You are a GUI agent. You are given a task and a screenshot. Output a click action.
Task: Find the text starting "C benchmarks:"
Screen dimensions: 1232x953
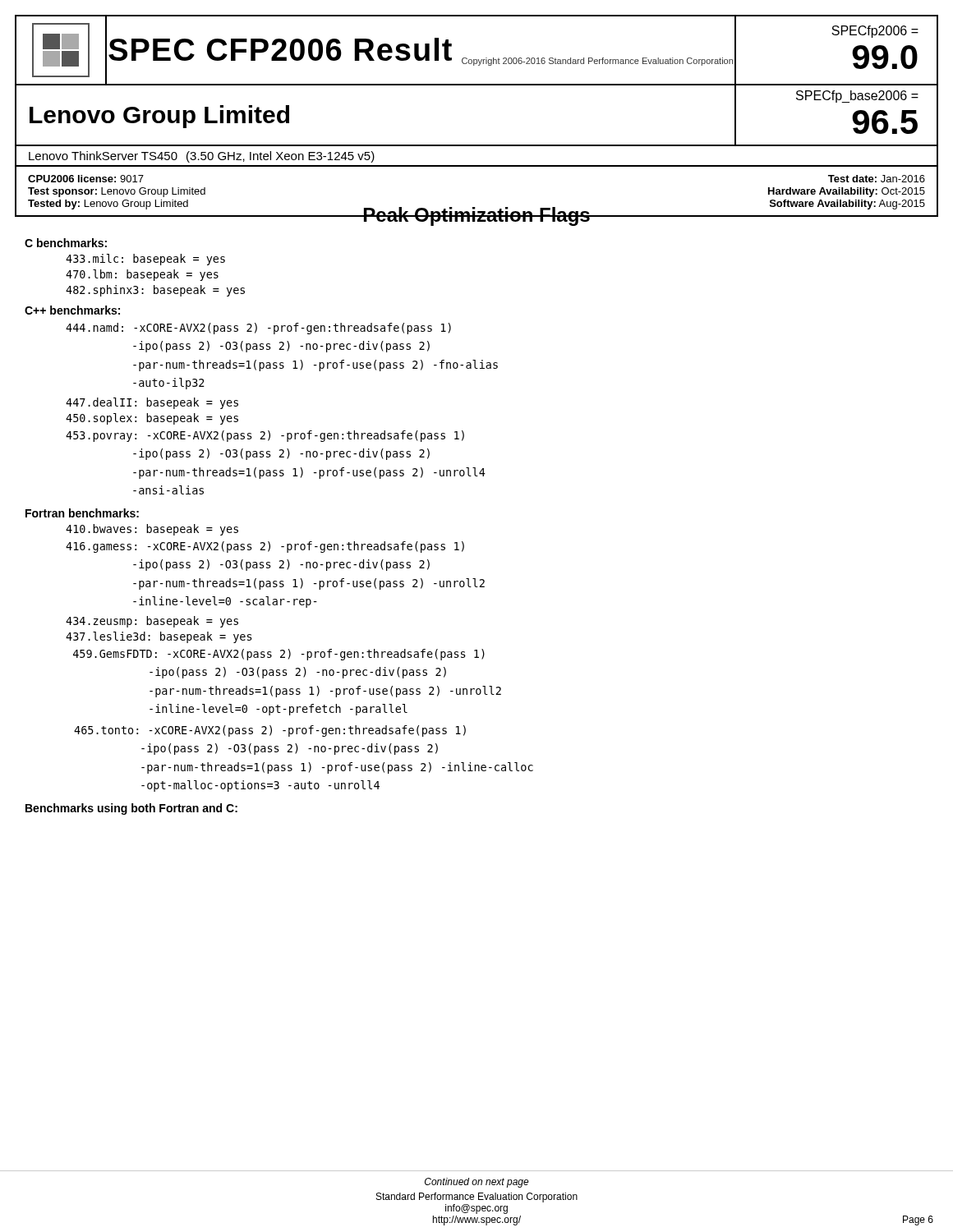(66, 243)
